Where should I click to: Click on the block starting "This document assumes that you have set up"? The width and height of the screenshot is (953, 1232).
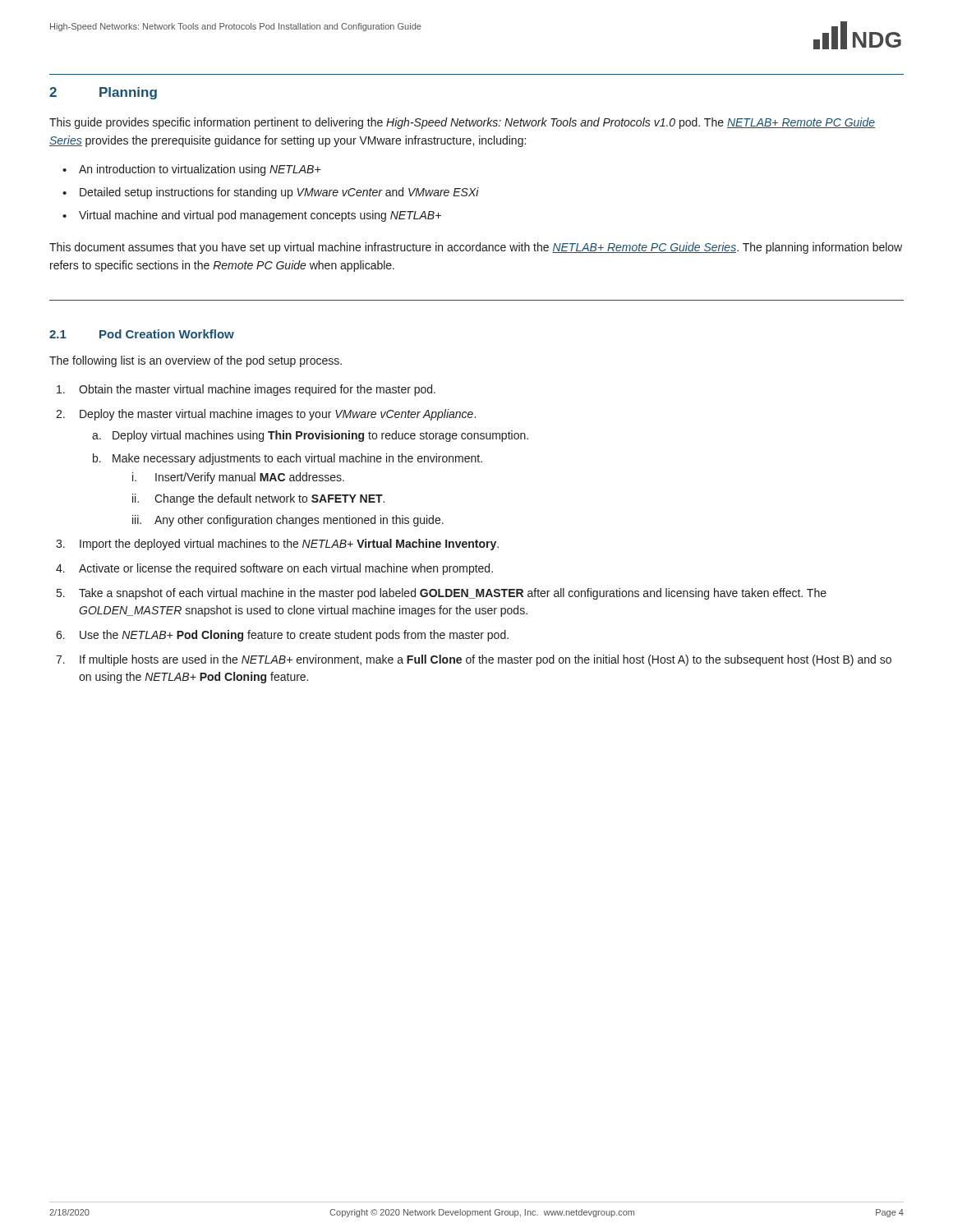click(476, 256)
